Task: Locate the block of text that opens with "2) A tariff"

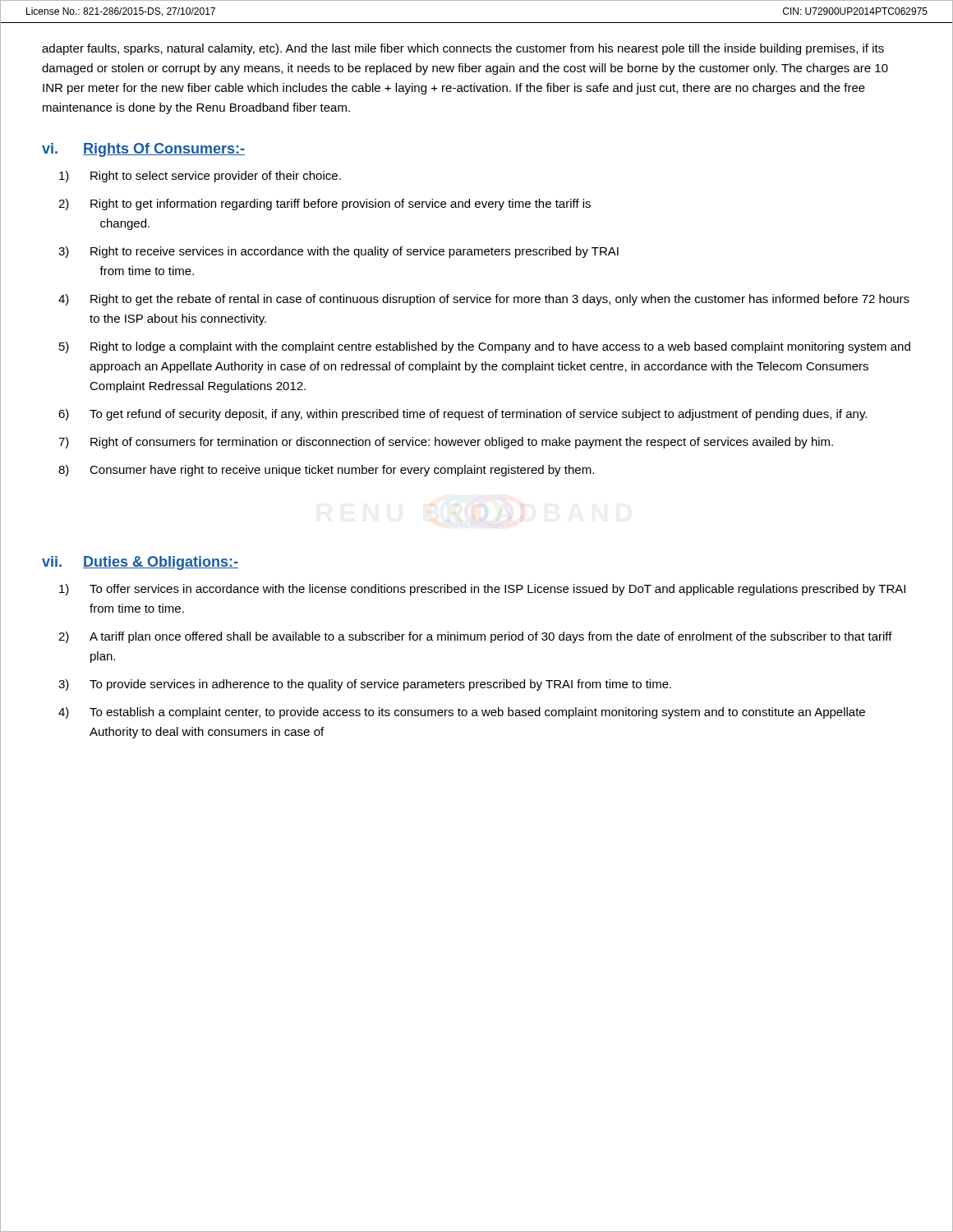Action: pyautogui.click(x=485, y=646)
